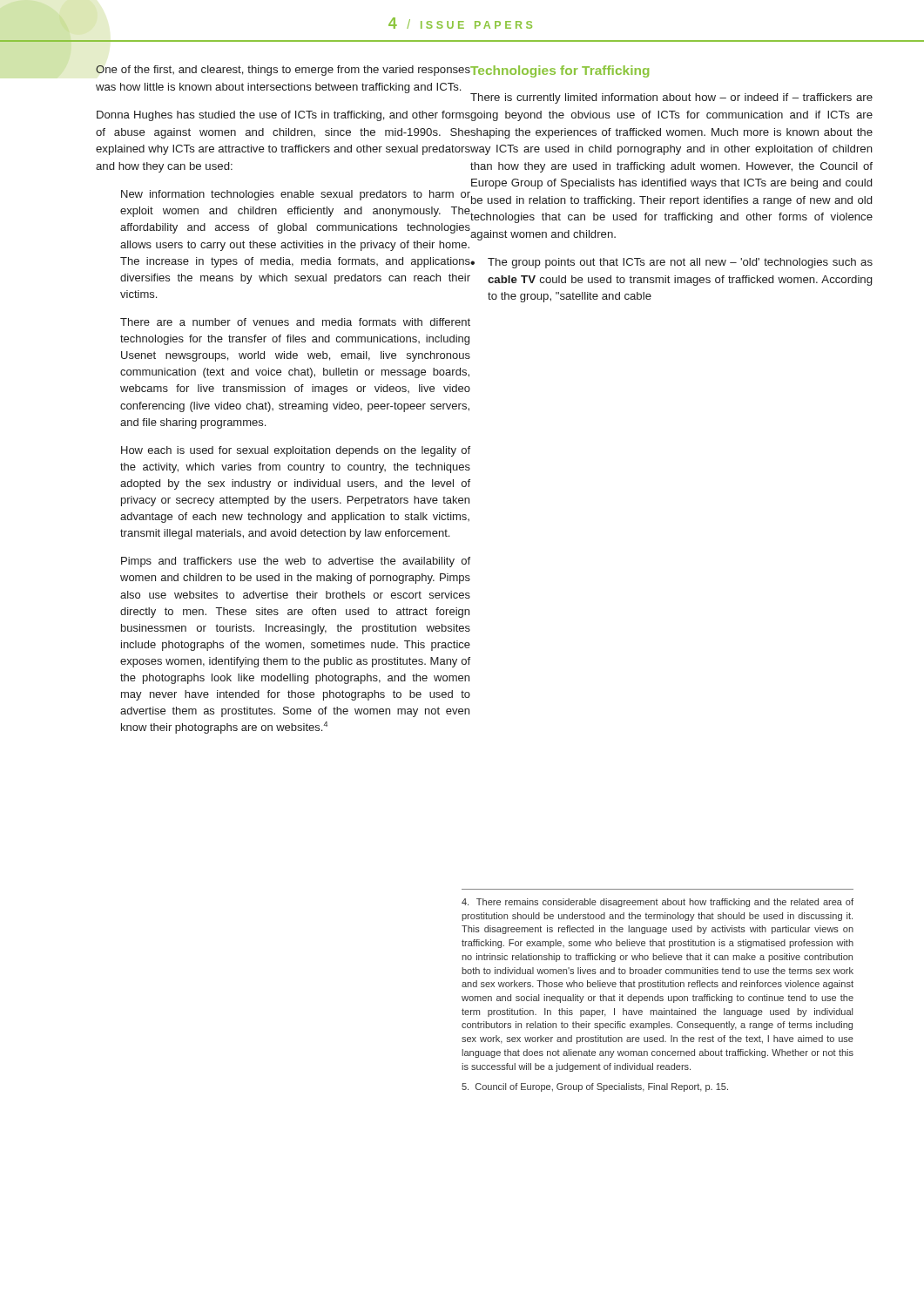Screen dimensions: 1307x924
Task: Navigate to the text block starting "• The group points out that ICTs"
Action: [x=671, y=279]
